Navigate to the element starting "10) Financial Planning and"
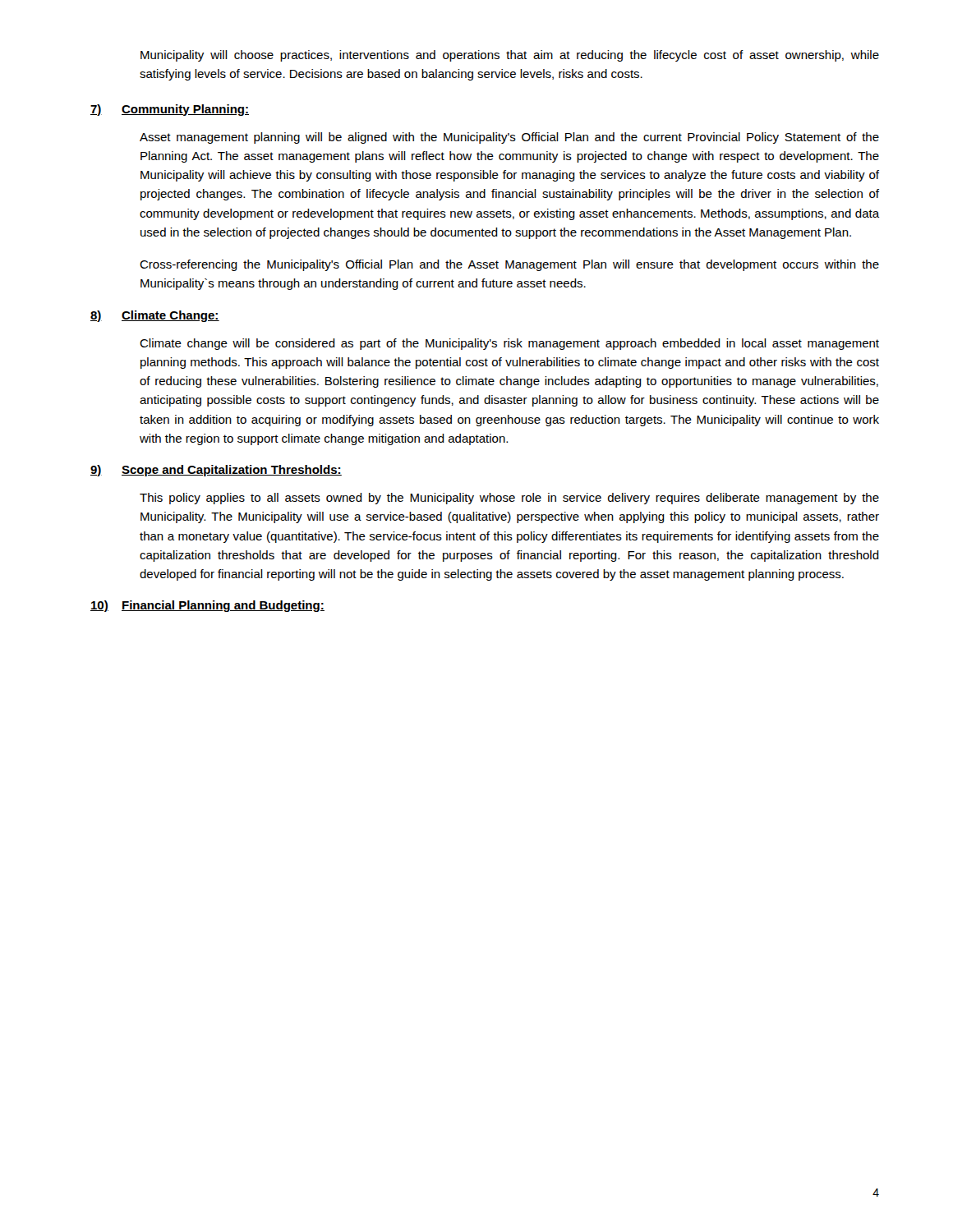The image size is (953, 1232). [x=207, y=605]
